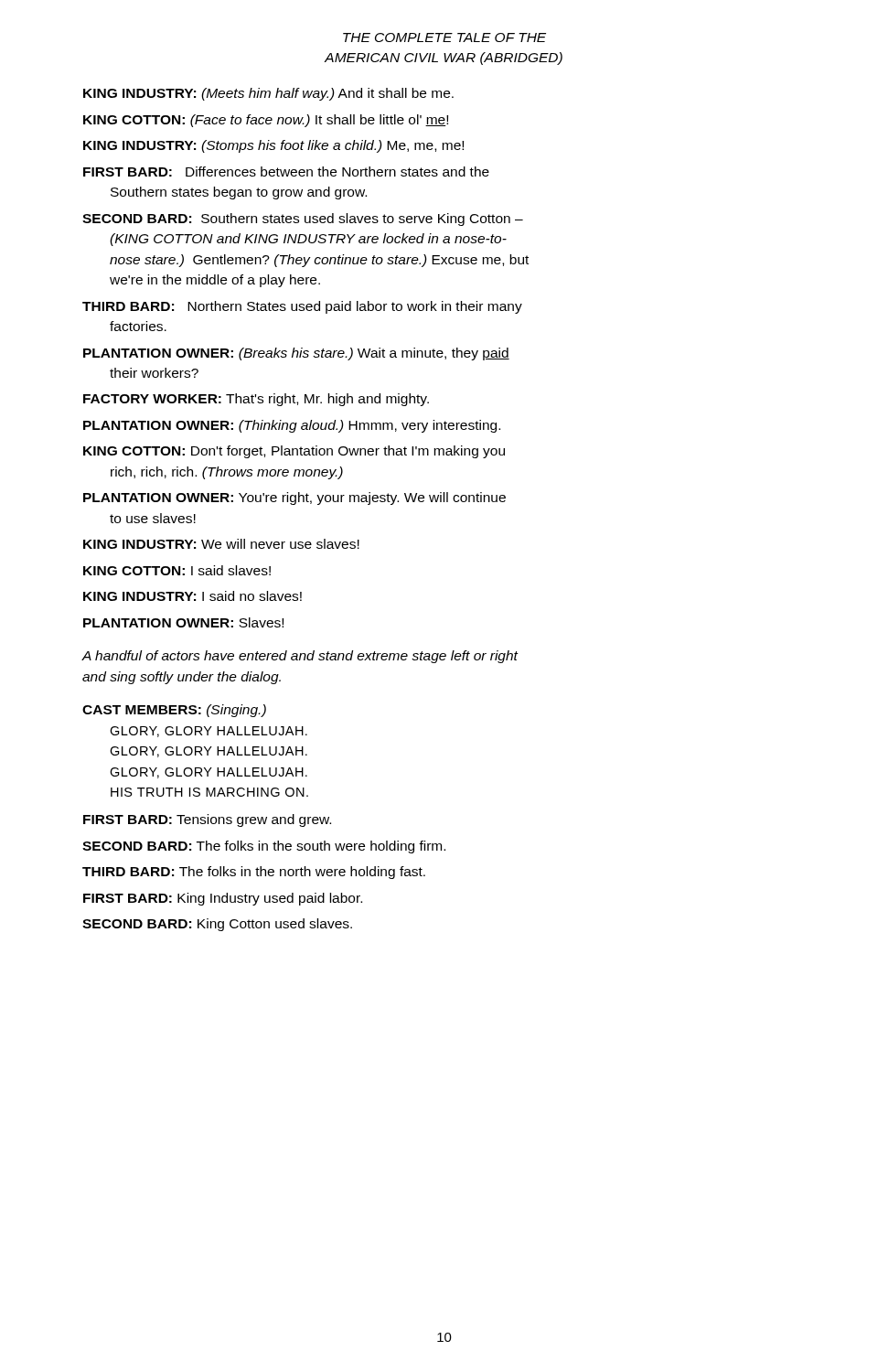The height and width of the screenshot is (1372, 888).
Task: Find the text block starting "CAST MEMBERS: (Singing.) GLORY, GLORY HALLELUJAH. GLORY,"
Action: coord(174,711)
